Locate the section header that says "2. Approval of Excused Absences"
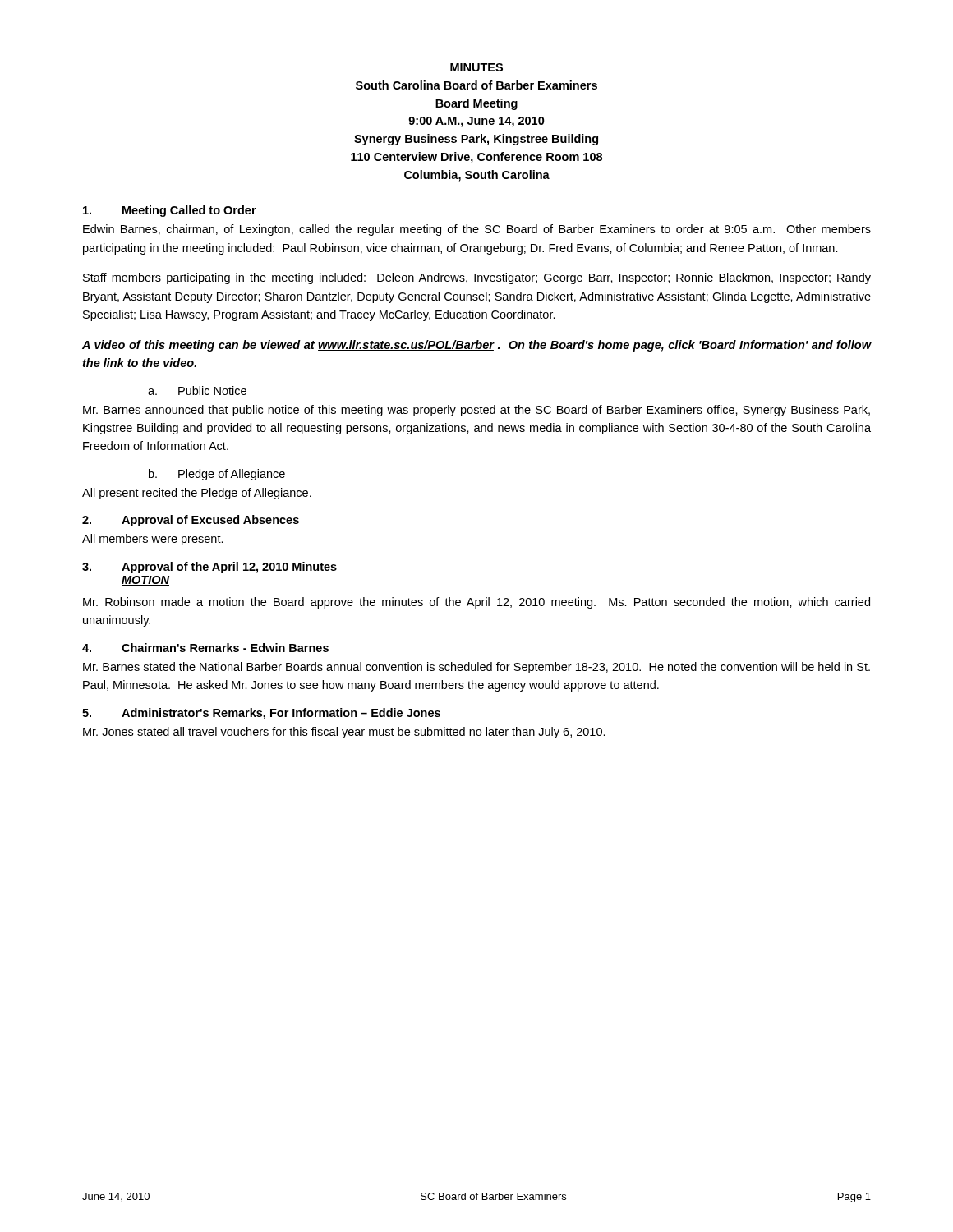 (191, 520)
